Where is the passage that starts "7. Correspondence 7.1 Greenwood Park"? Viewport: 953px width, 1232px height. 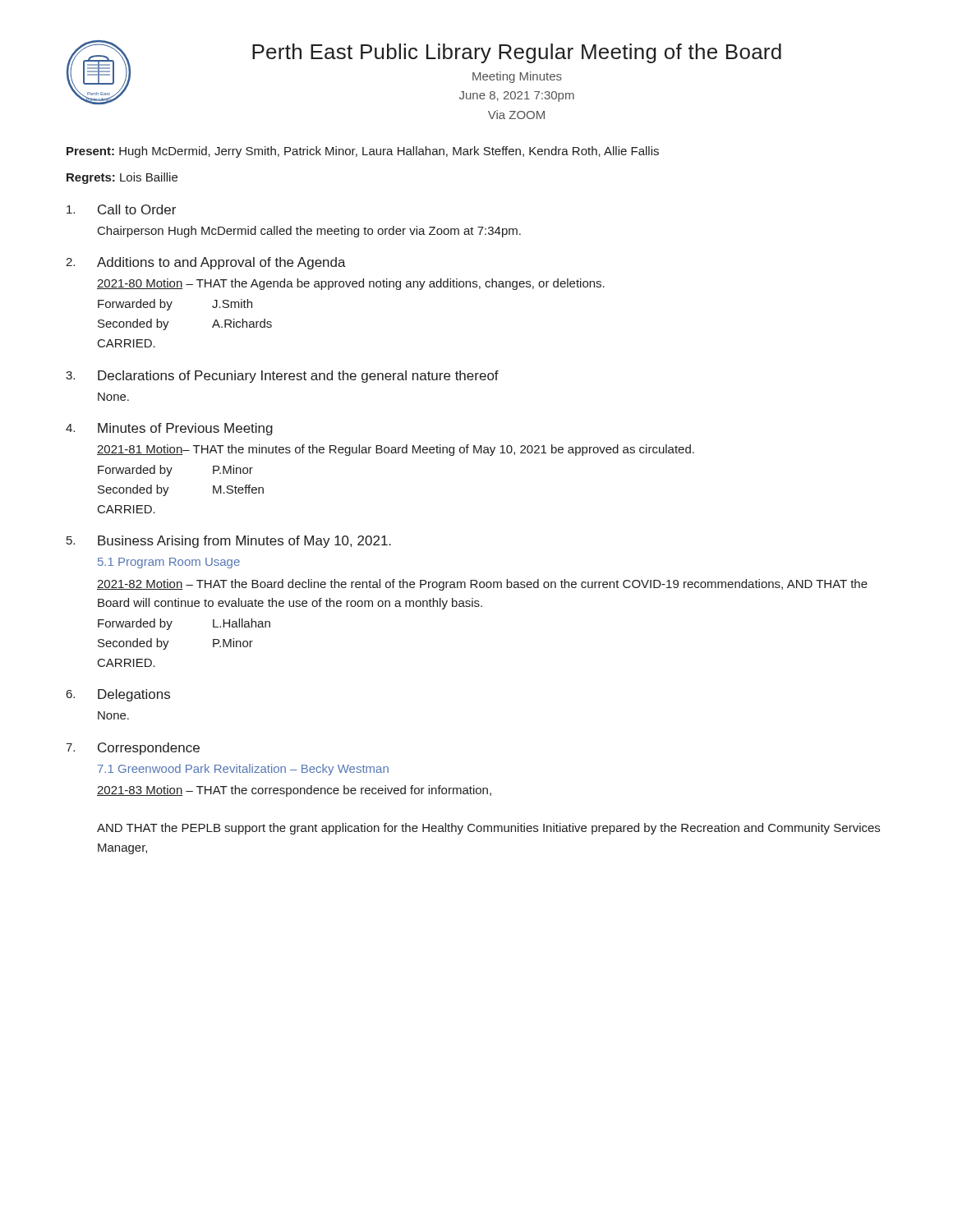(x=476, y=798)
